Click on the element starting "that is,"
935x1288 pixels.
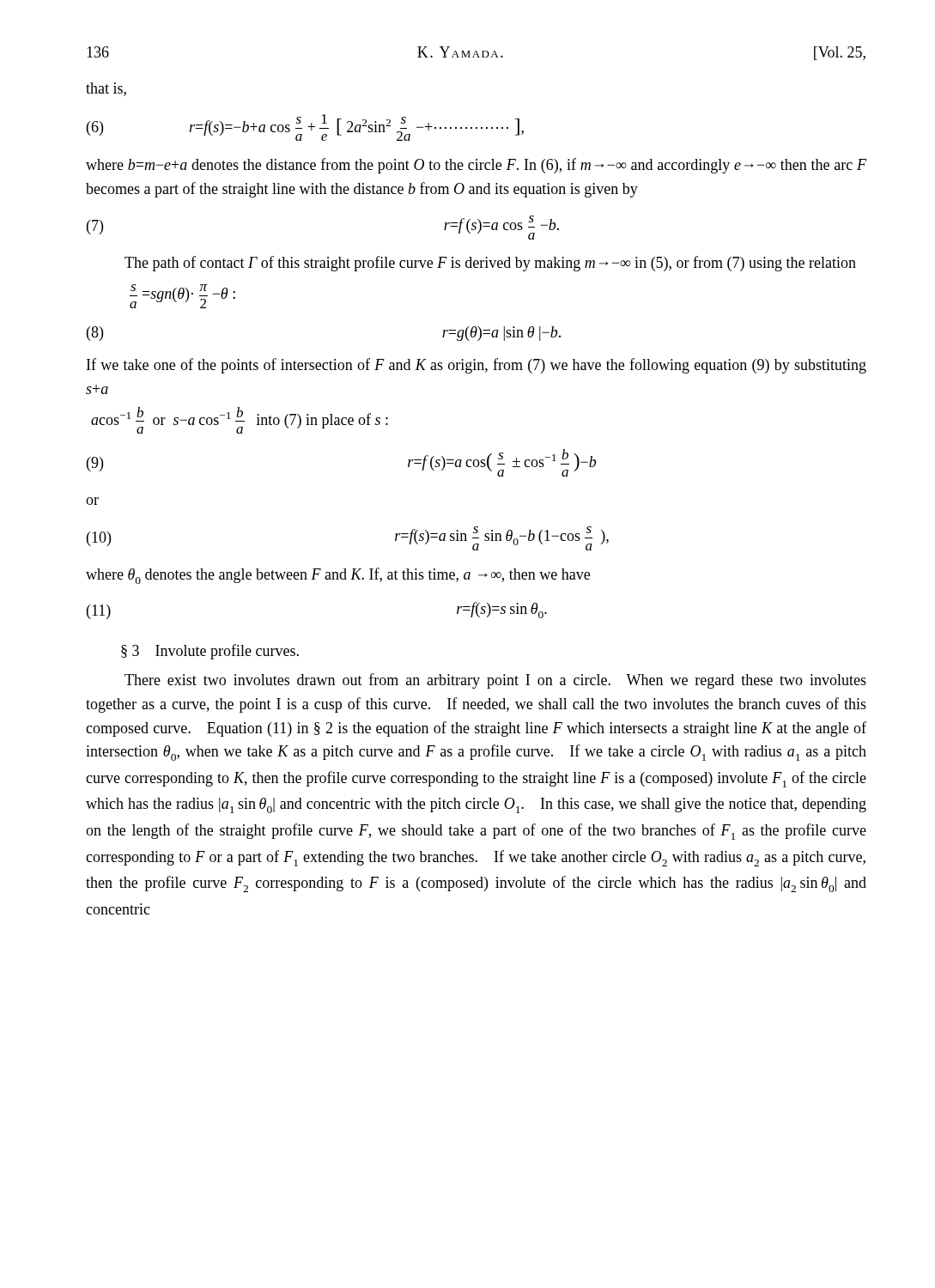point(106,88)
